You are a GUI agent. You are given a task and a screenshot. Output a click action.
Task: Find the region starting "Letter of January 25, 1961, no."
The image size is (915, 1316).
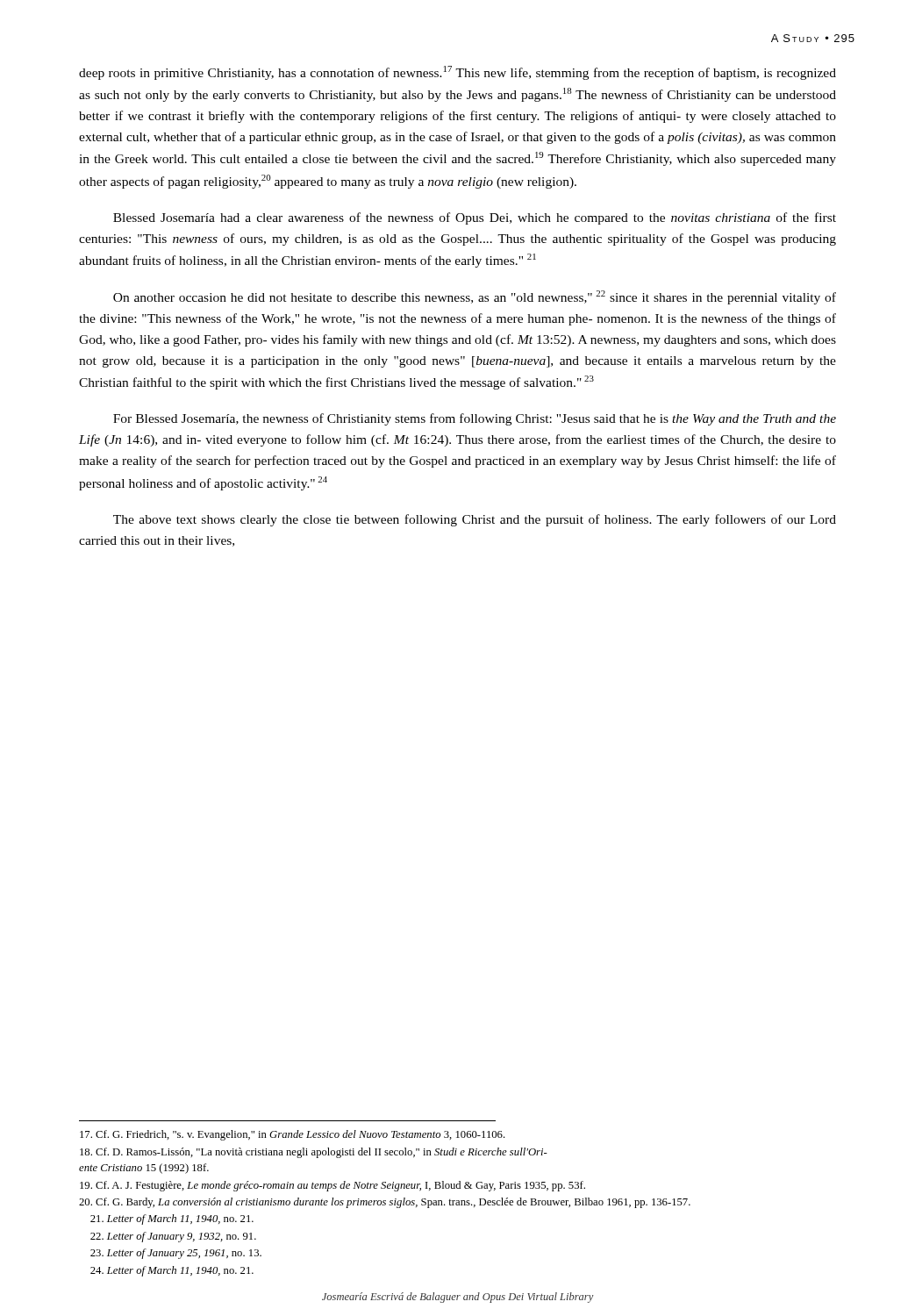170,1253
